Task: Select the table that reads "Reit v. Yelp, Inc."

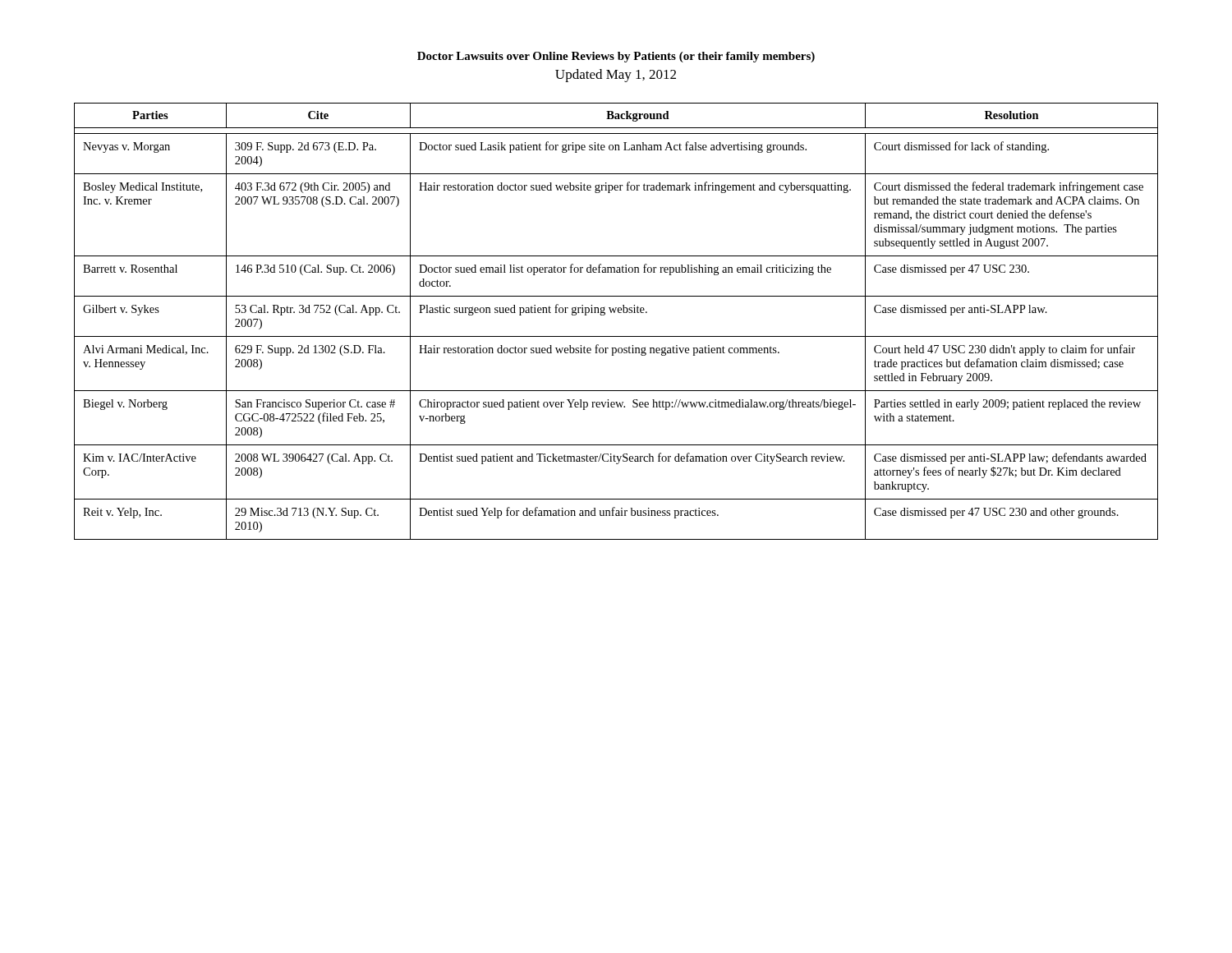Action: pyautogui.click(x=616, y=321)
